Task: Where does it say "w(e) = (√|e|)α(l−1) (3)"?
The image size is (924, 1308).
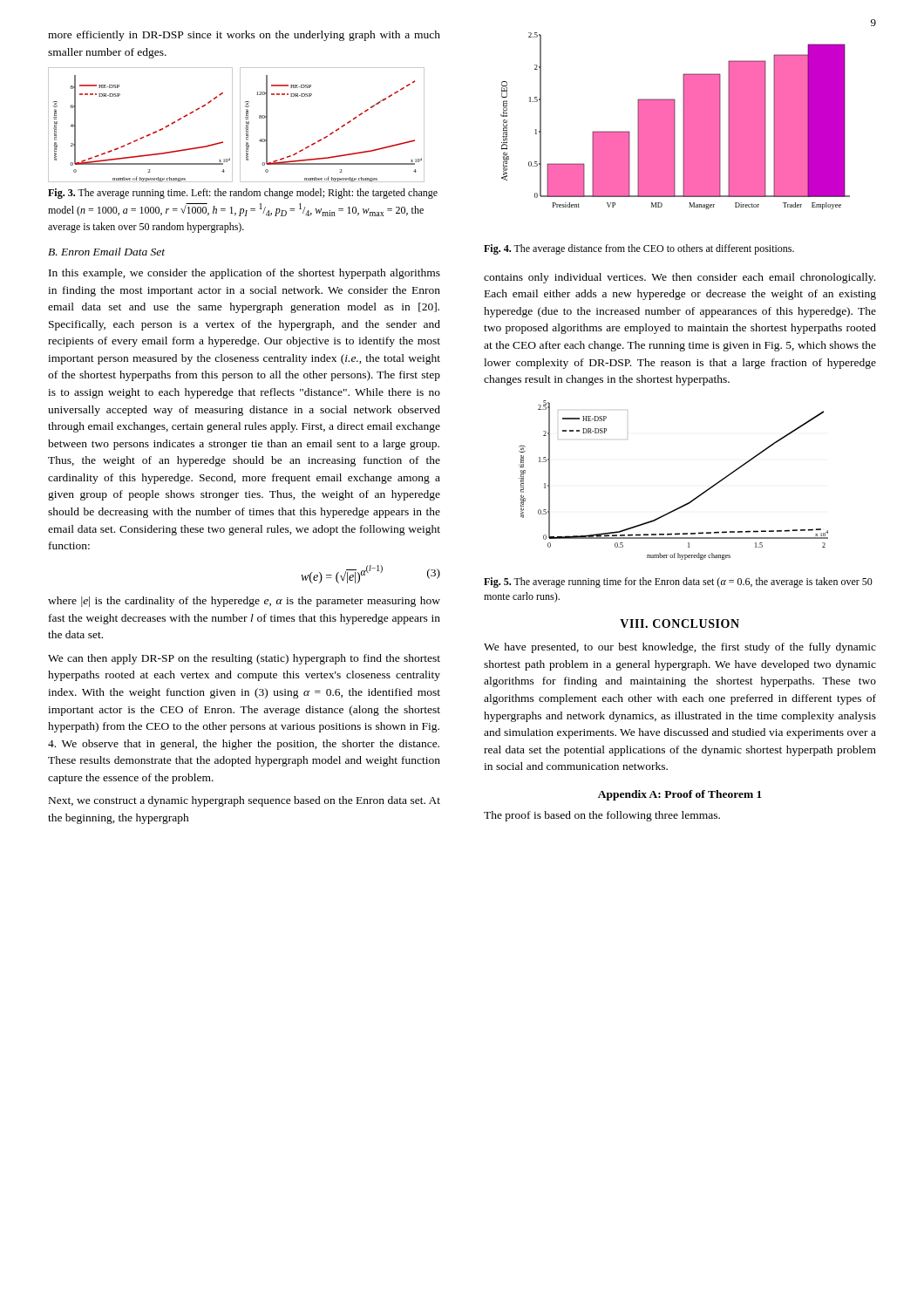Action: coord(370,574)
